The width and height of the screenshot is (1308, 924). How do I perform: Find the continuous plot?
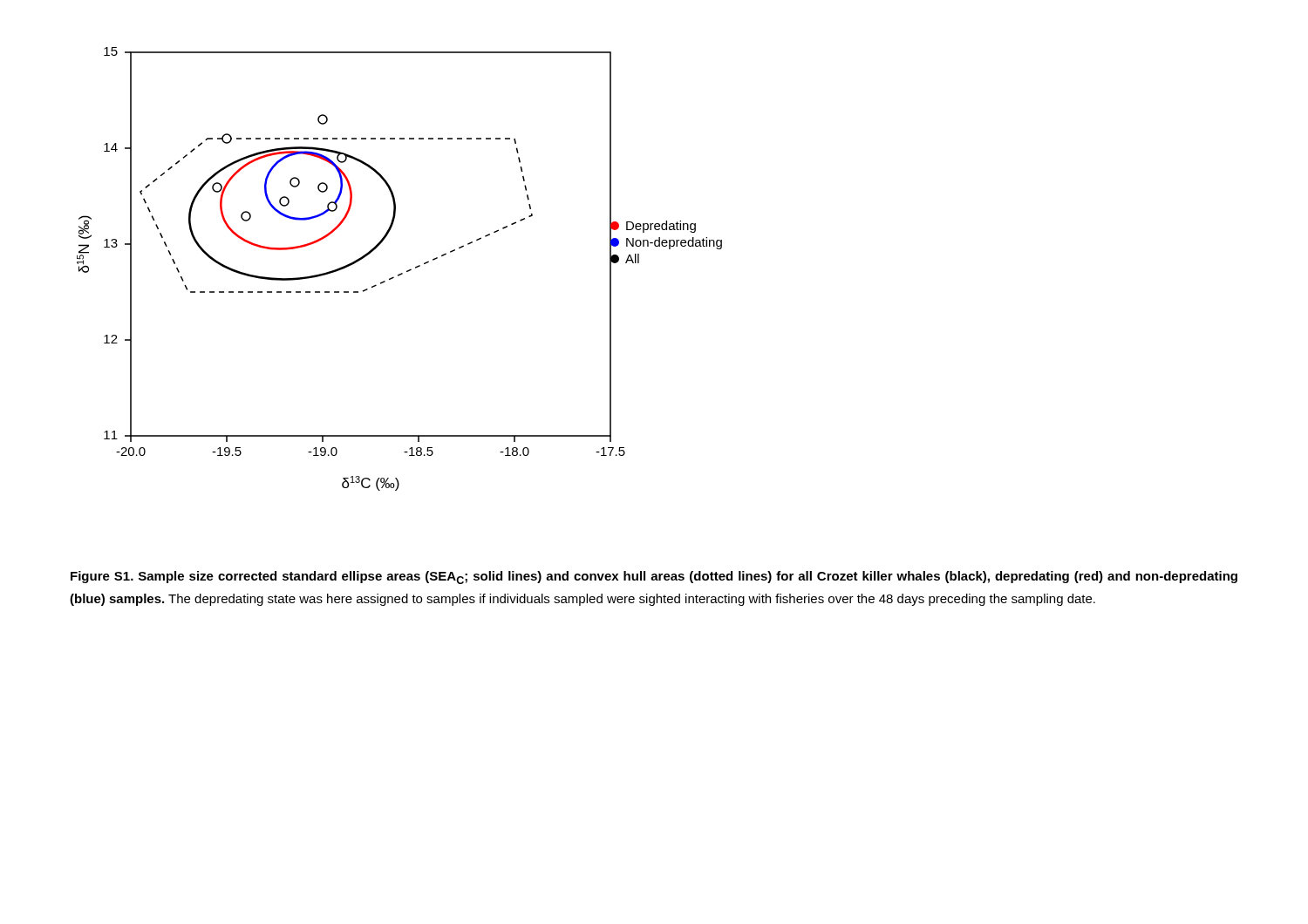click(x=706, y=243)
